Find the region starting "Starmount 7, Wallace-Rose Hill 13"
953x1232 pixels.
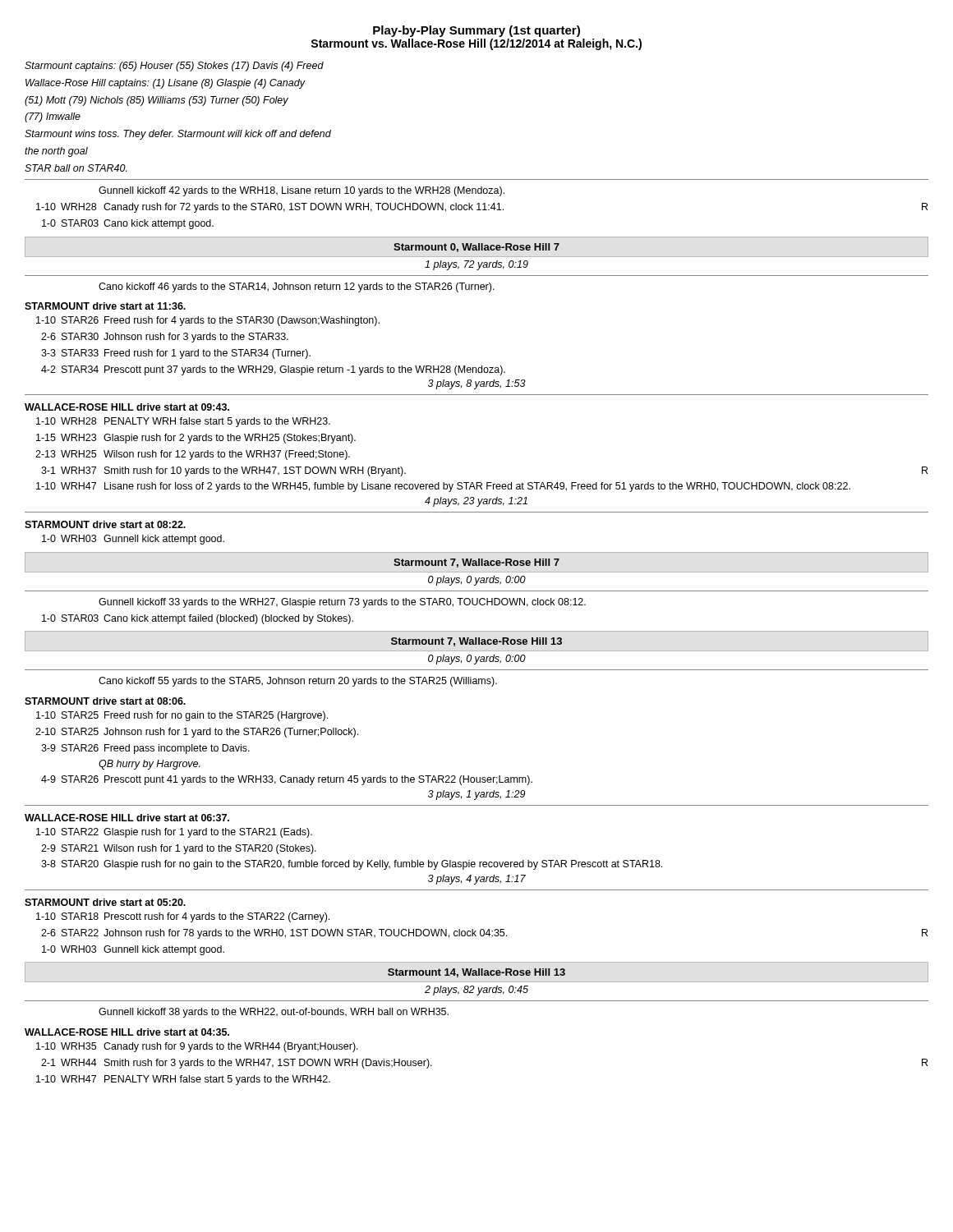[x=476, y=641]
